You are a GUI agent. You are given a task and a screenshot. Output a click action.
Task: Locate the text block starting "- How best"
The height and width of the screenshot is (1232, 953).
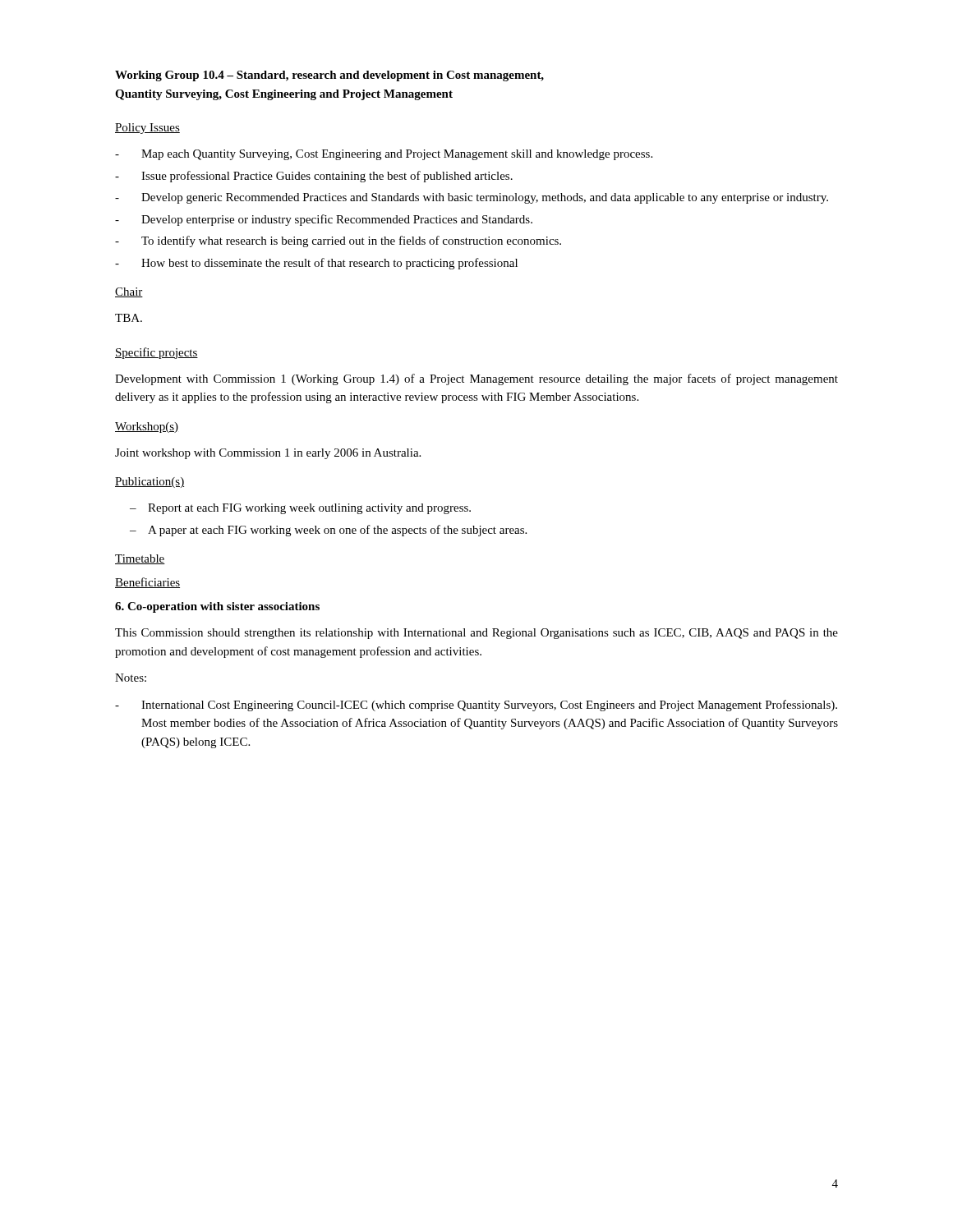(x=476, y=263)
